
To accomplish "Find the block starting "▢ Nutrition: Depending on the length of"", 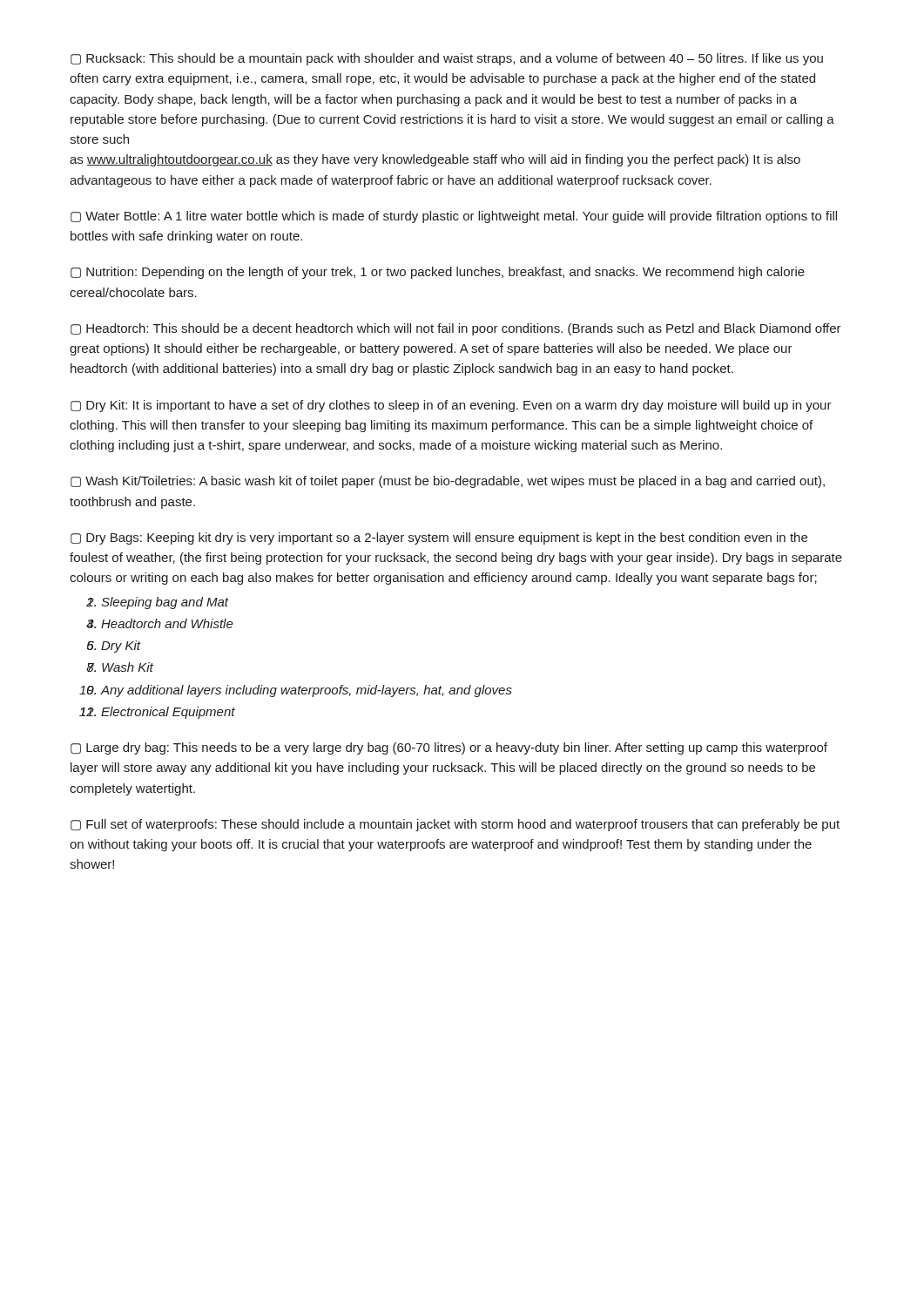I will point(458,282).
